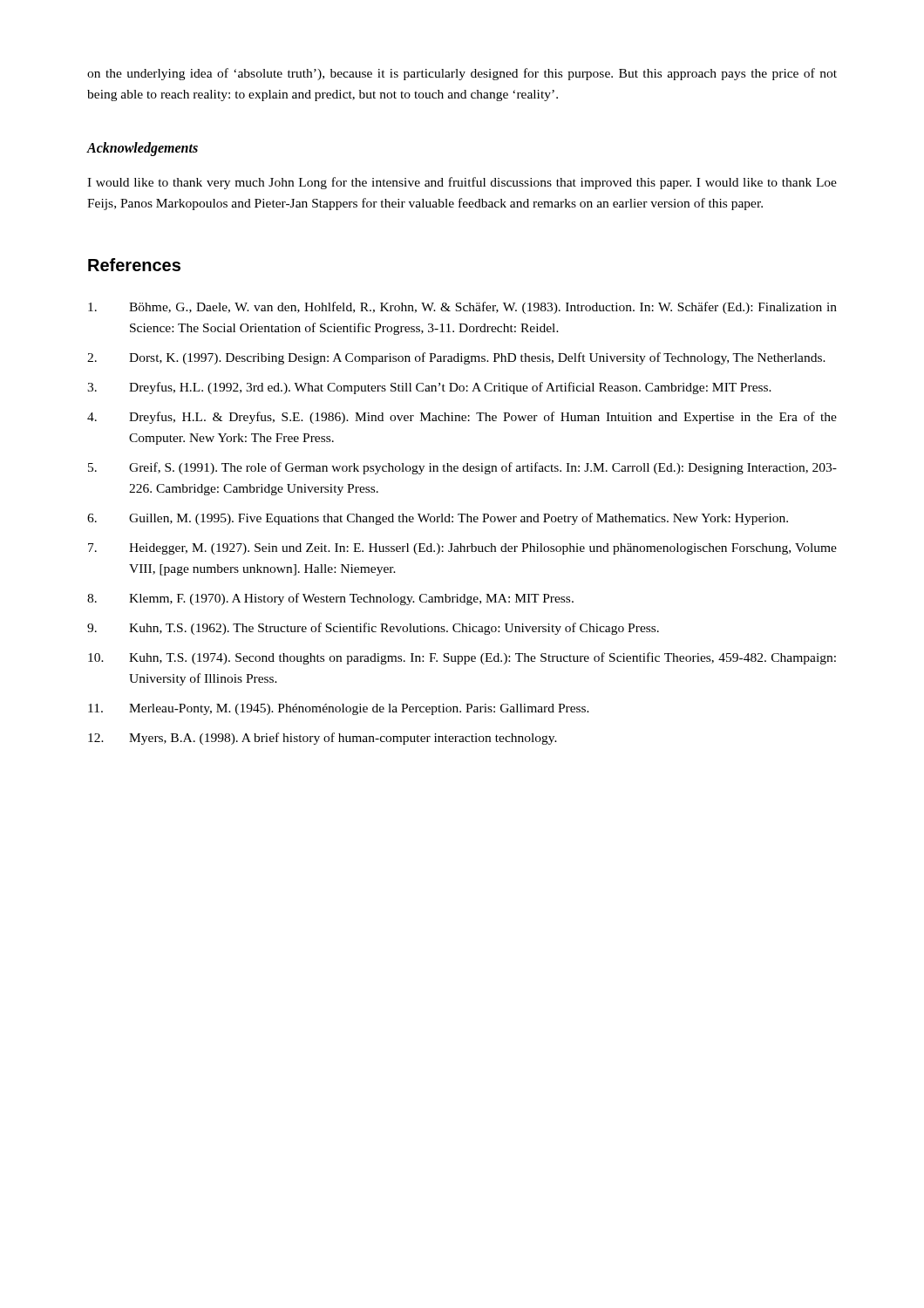This screenshot has width=924, height=1308.
Task: Where is the passage that starts "11. Merleau-Ponty, M. (1945). Phénoménologie de"?
Action: click(462, 708)
